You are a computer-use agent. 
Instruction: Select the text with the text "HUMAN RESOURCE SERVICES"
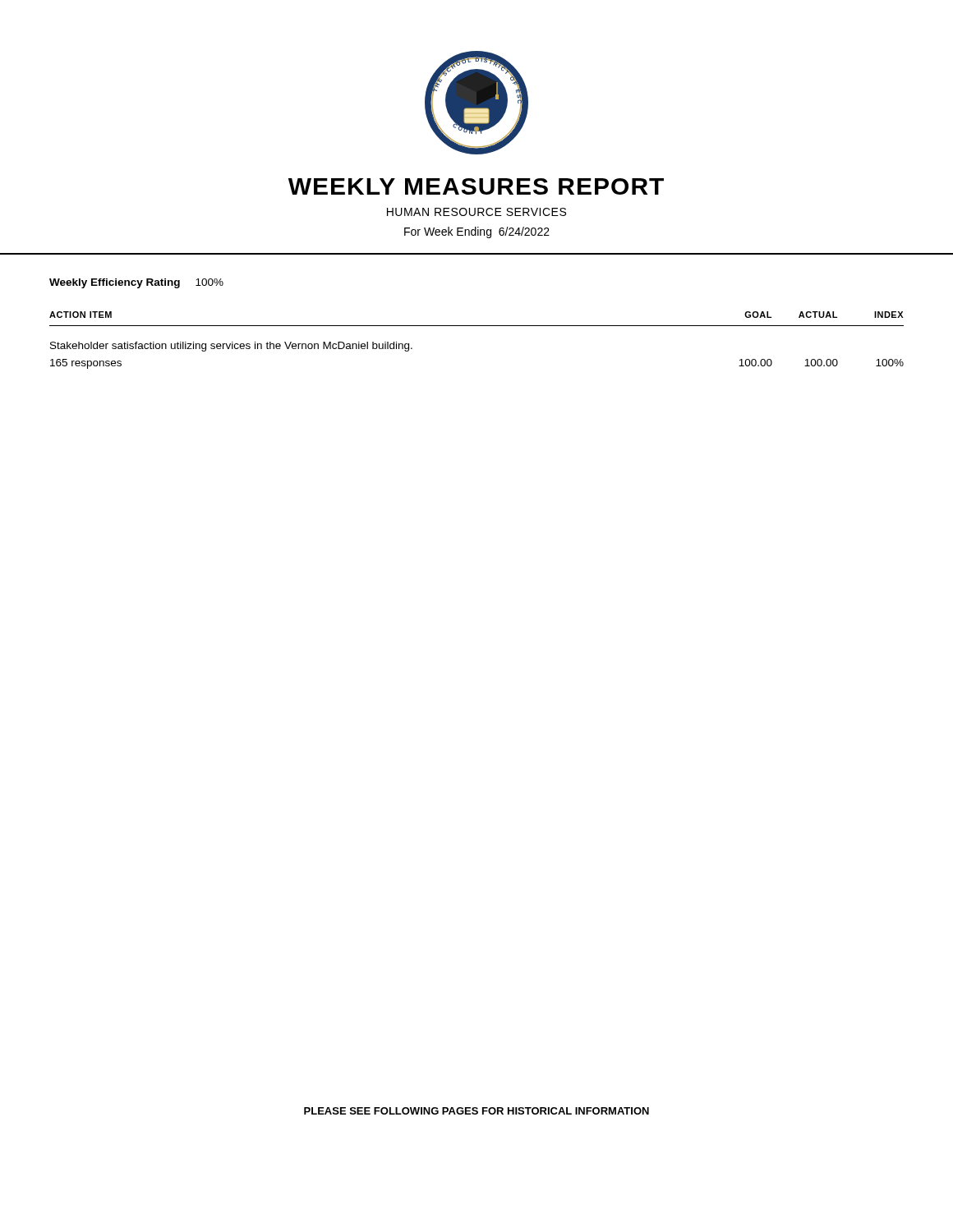[476, 212]
